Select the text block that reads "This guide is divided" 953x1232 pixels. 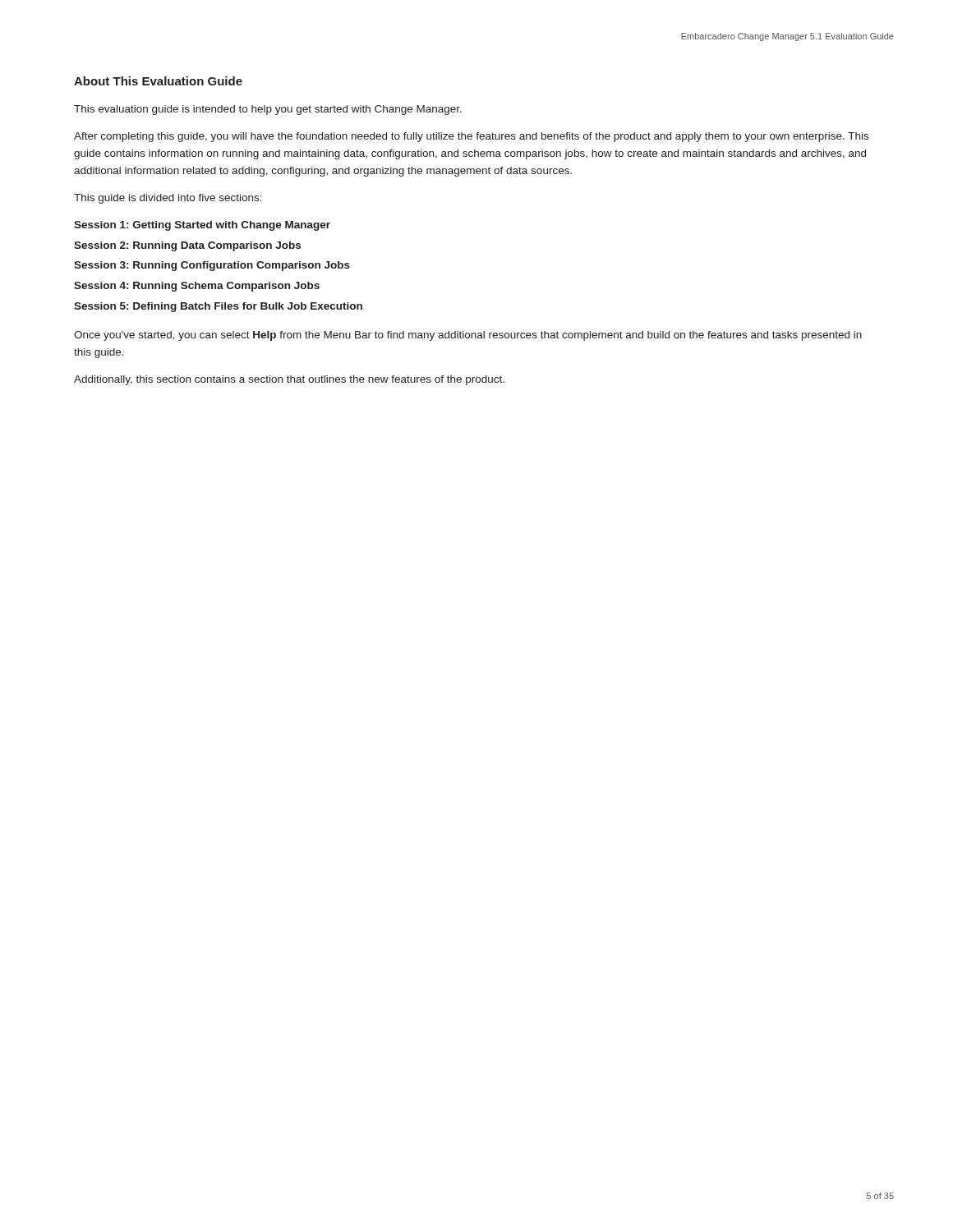click(168, 197)
